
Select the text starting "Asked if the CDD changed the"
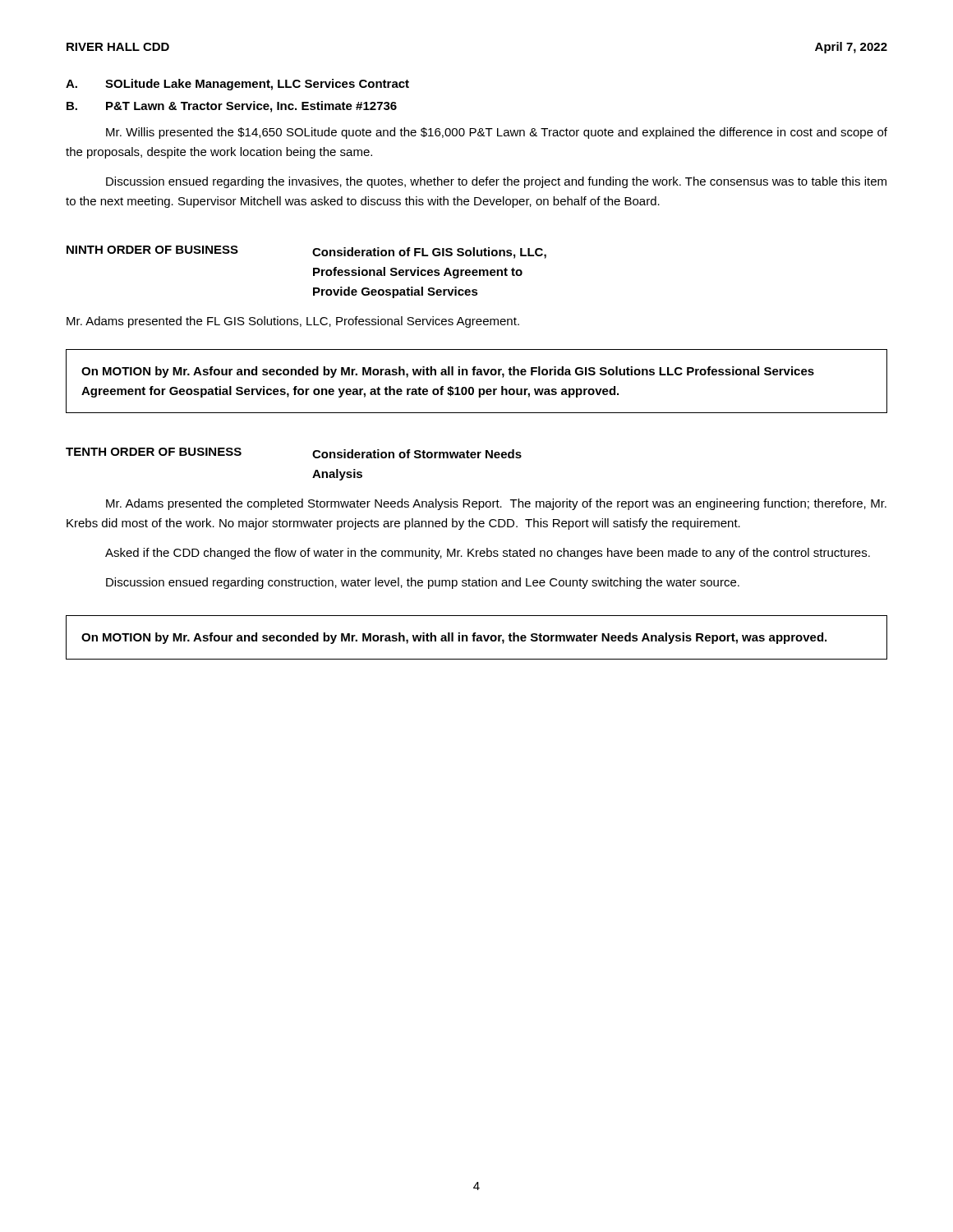coord(488,552)
